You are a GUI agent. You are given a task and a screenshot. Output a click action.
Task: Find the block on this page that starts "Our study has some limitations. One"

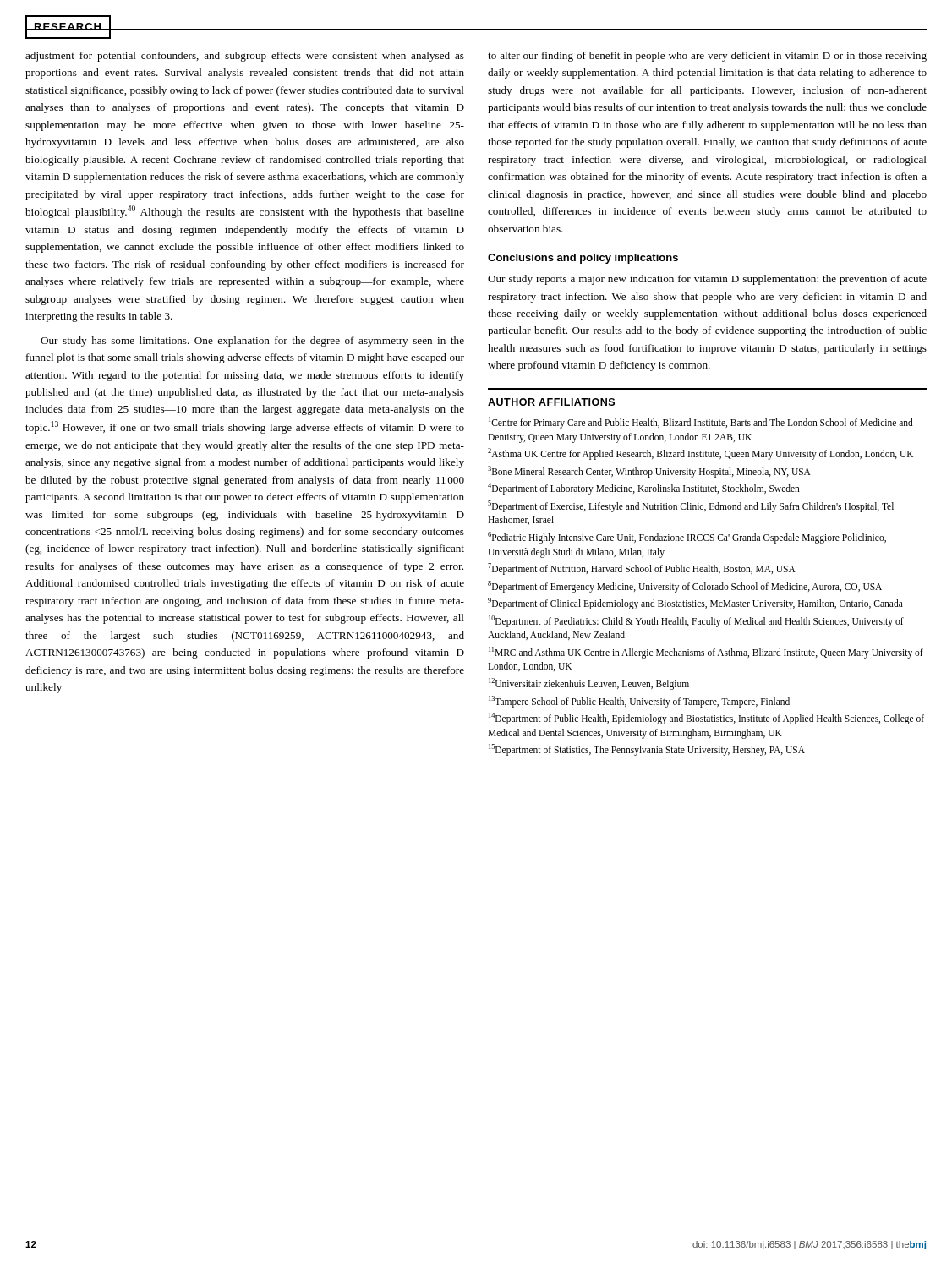pyautogui.click(x=245, y=514)
